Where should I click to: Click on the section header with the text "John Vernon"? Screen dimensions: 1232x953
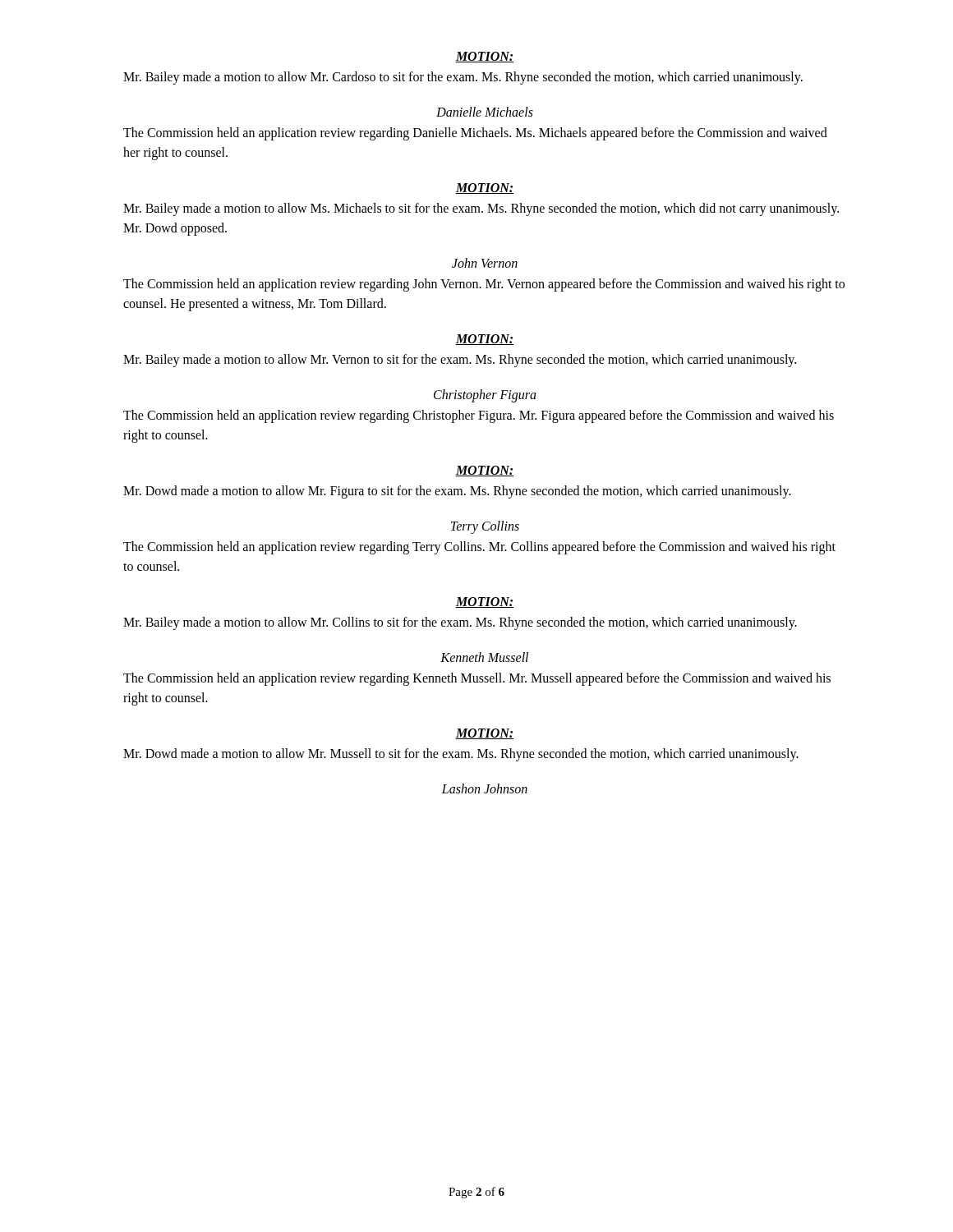pos(485,263)
